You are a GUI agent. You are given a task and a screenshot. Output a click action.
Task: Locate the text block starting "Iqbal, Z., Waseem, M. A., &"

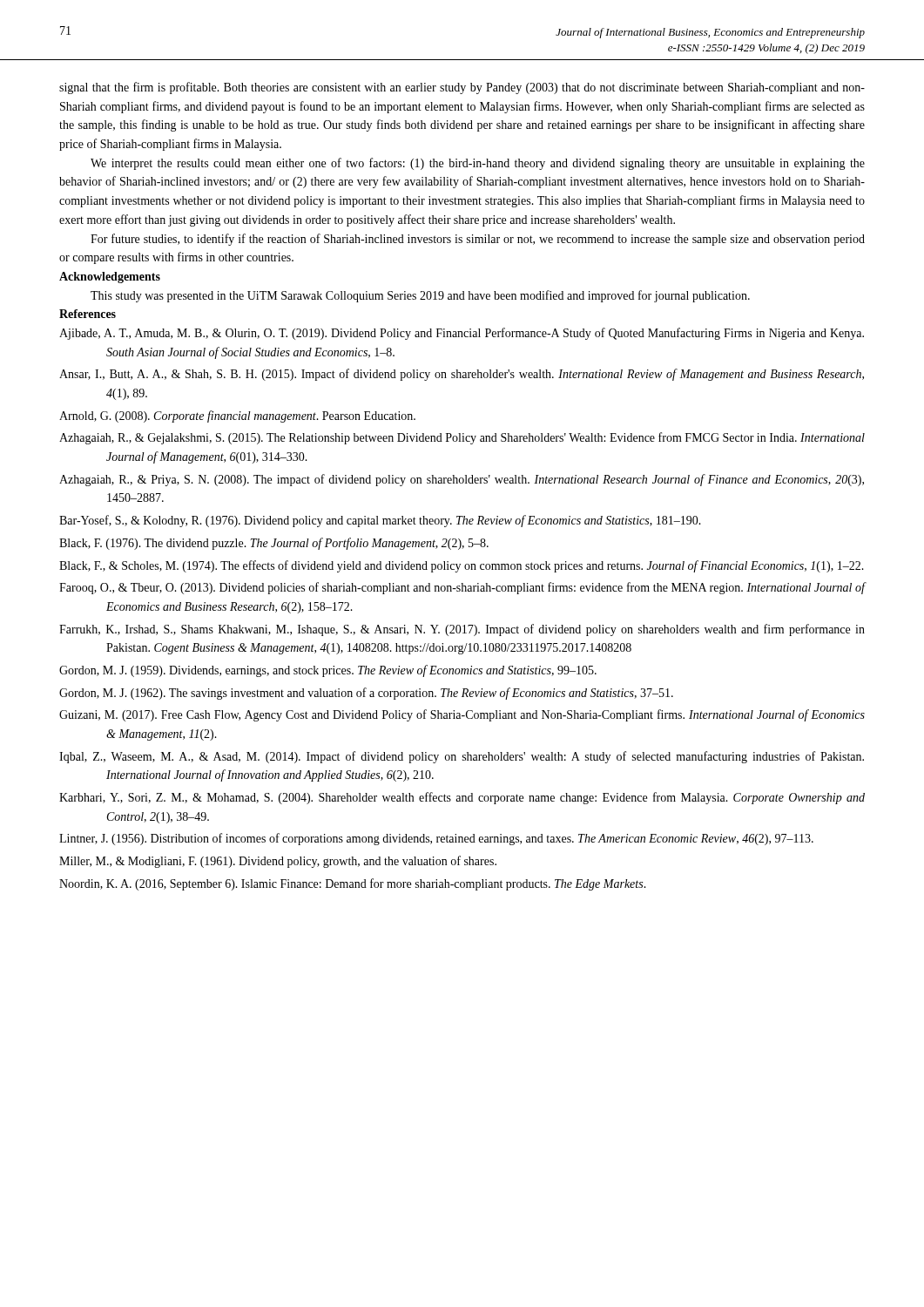462,766
